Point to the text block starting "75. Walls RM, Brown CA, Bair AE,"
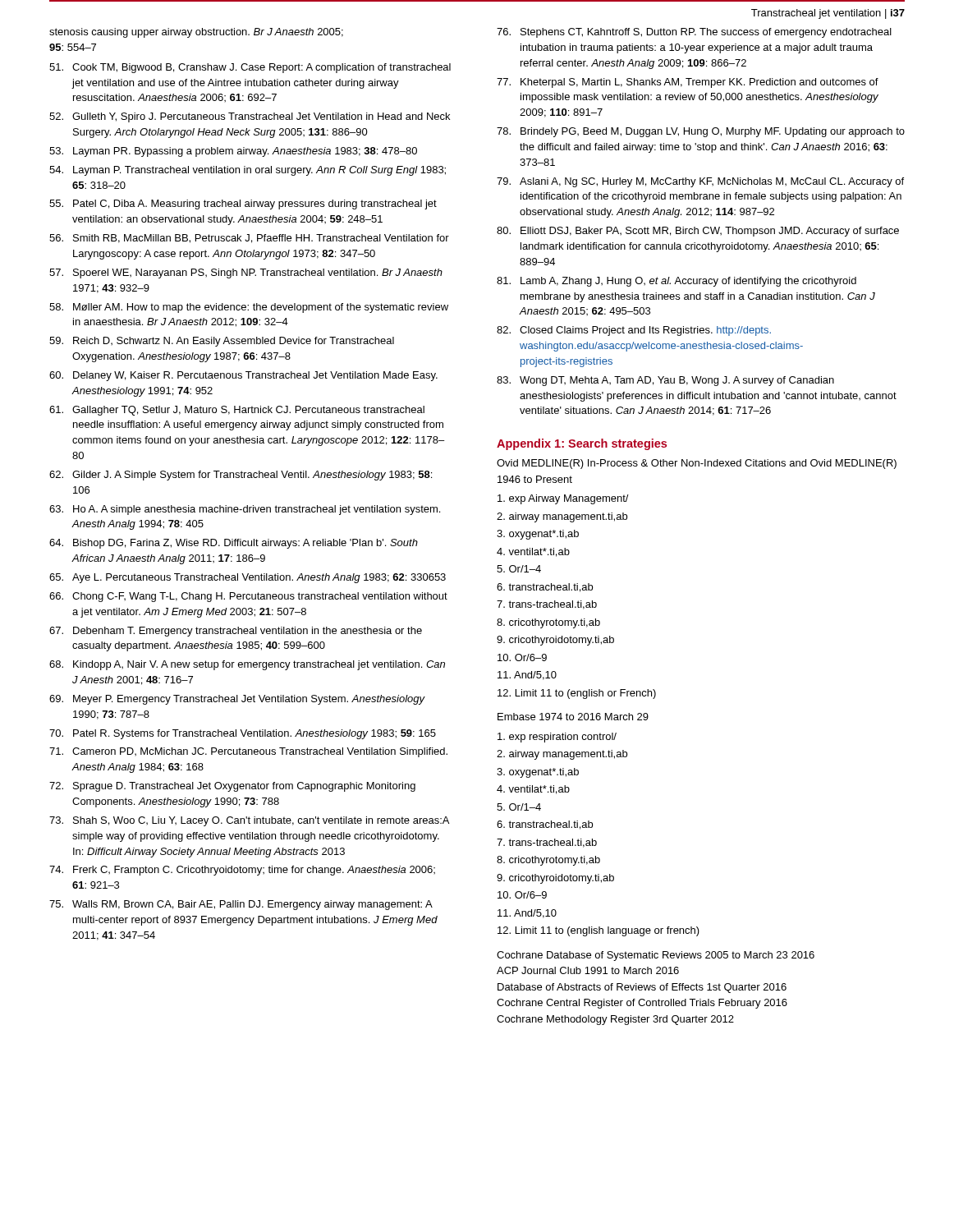The image size is (954, 1232). [x=250, y=920]
